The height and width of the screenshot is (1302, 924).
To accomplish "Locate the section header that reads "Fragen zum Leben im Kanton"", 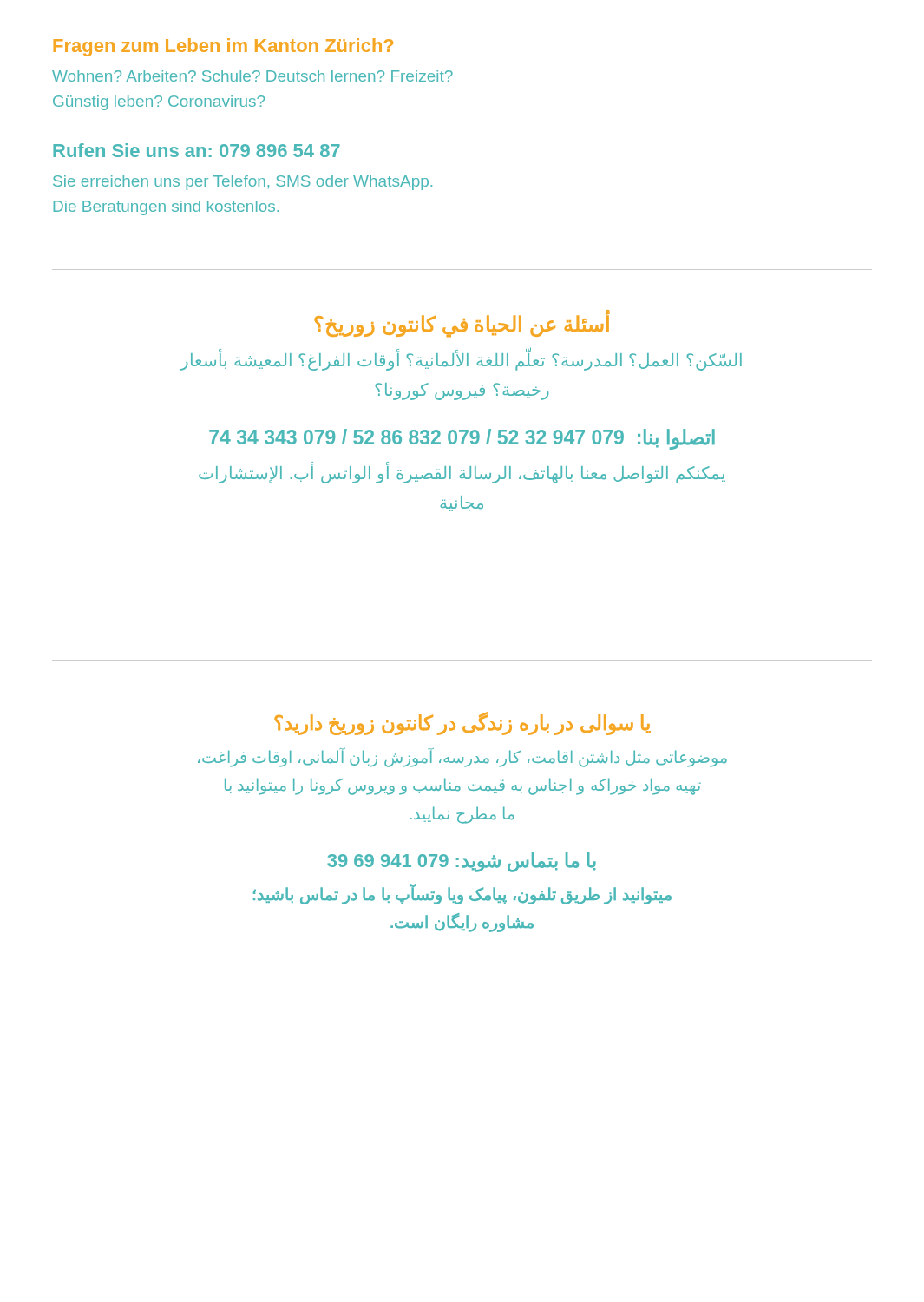I will (x=223, y=46).
